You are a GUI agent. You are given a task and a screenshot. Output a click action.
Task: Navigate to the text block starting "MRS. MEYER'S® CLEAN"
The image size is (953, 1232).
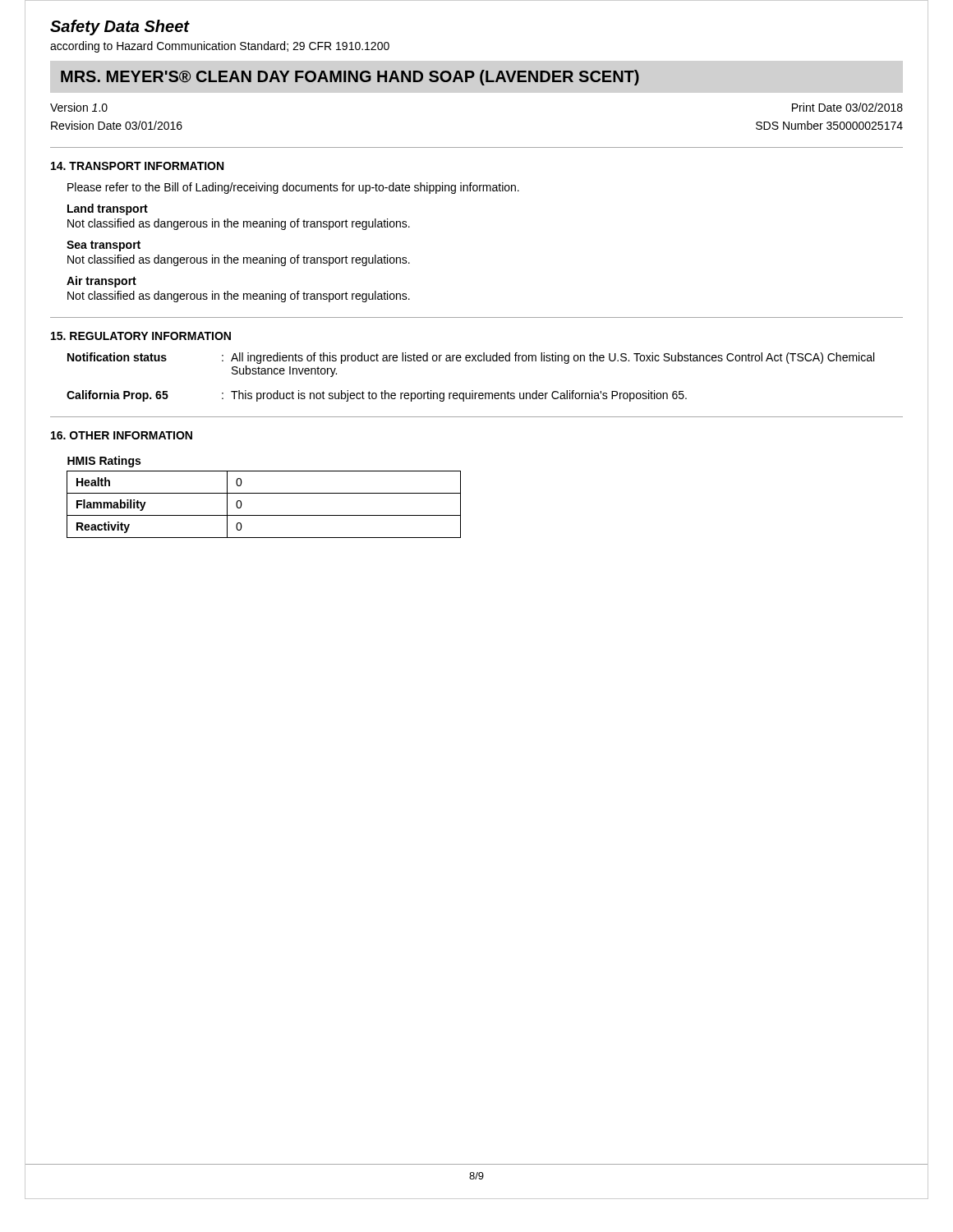[476, 77]
